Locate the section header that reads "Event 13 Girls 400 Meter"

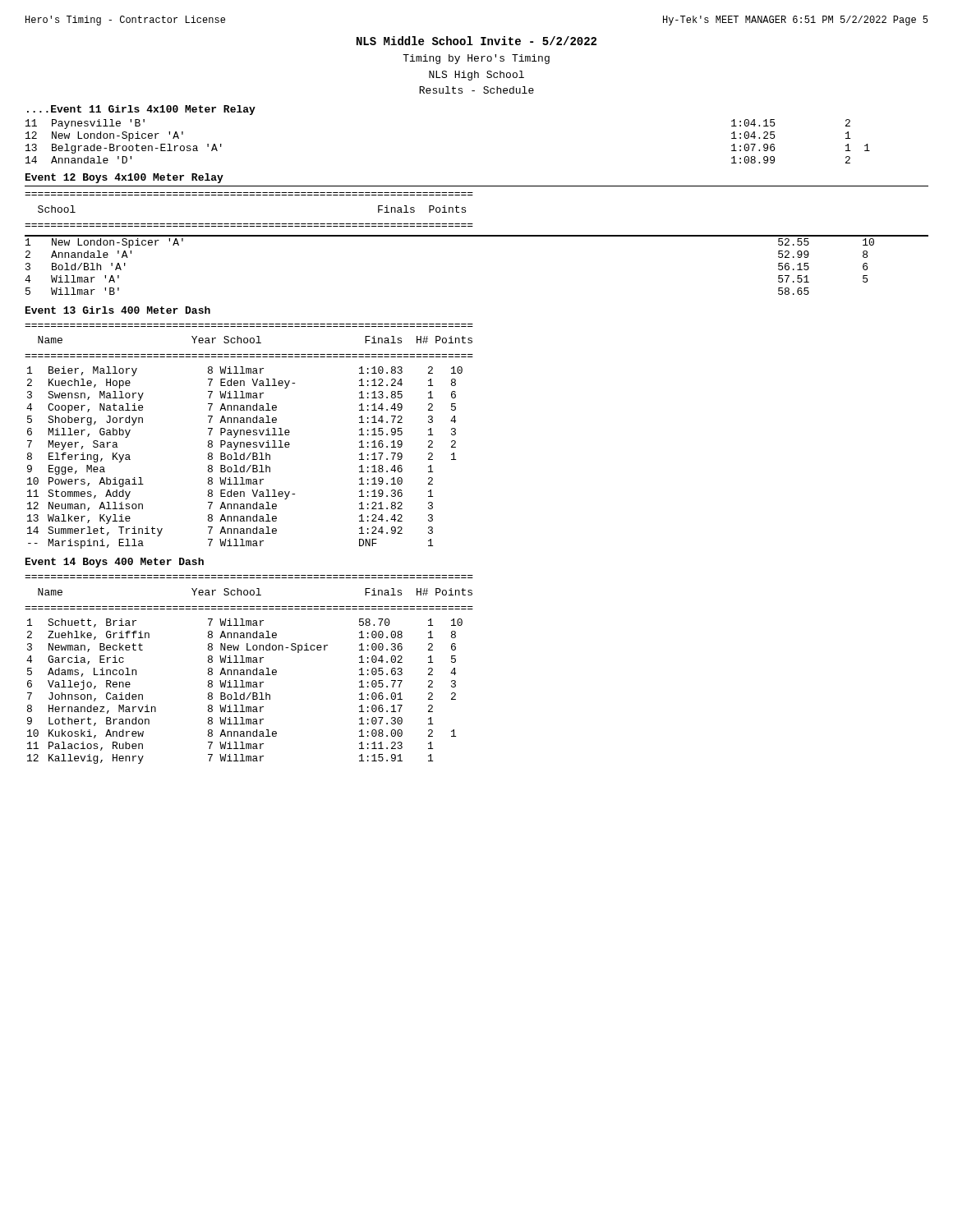118,310
